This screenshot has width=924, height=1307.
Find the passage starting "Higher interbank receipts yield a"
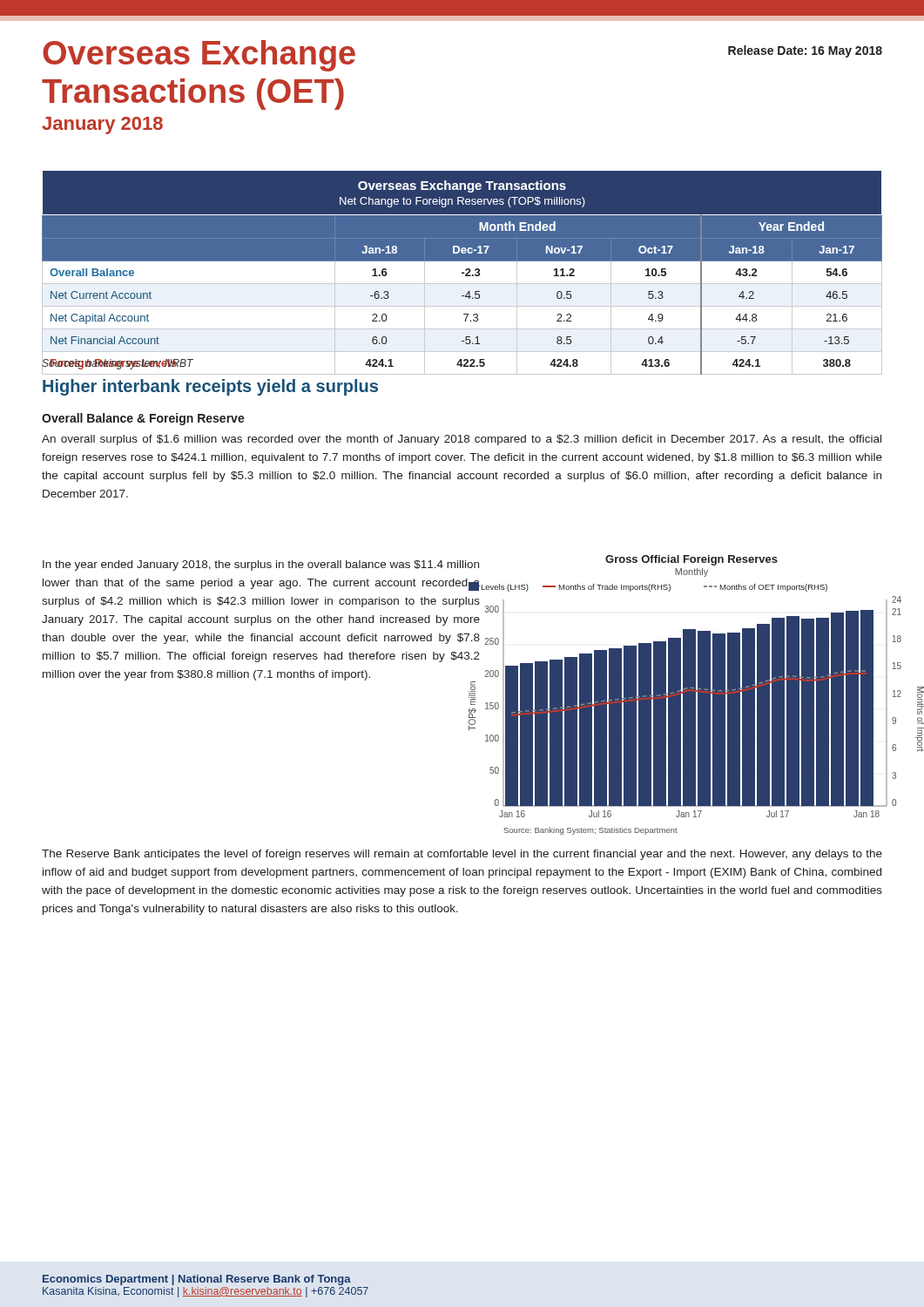click(210, 386)
